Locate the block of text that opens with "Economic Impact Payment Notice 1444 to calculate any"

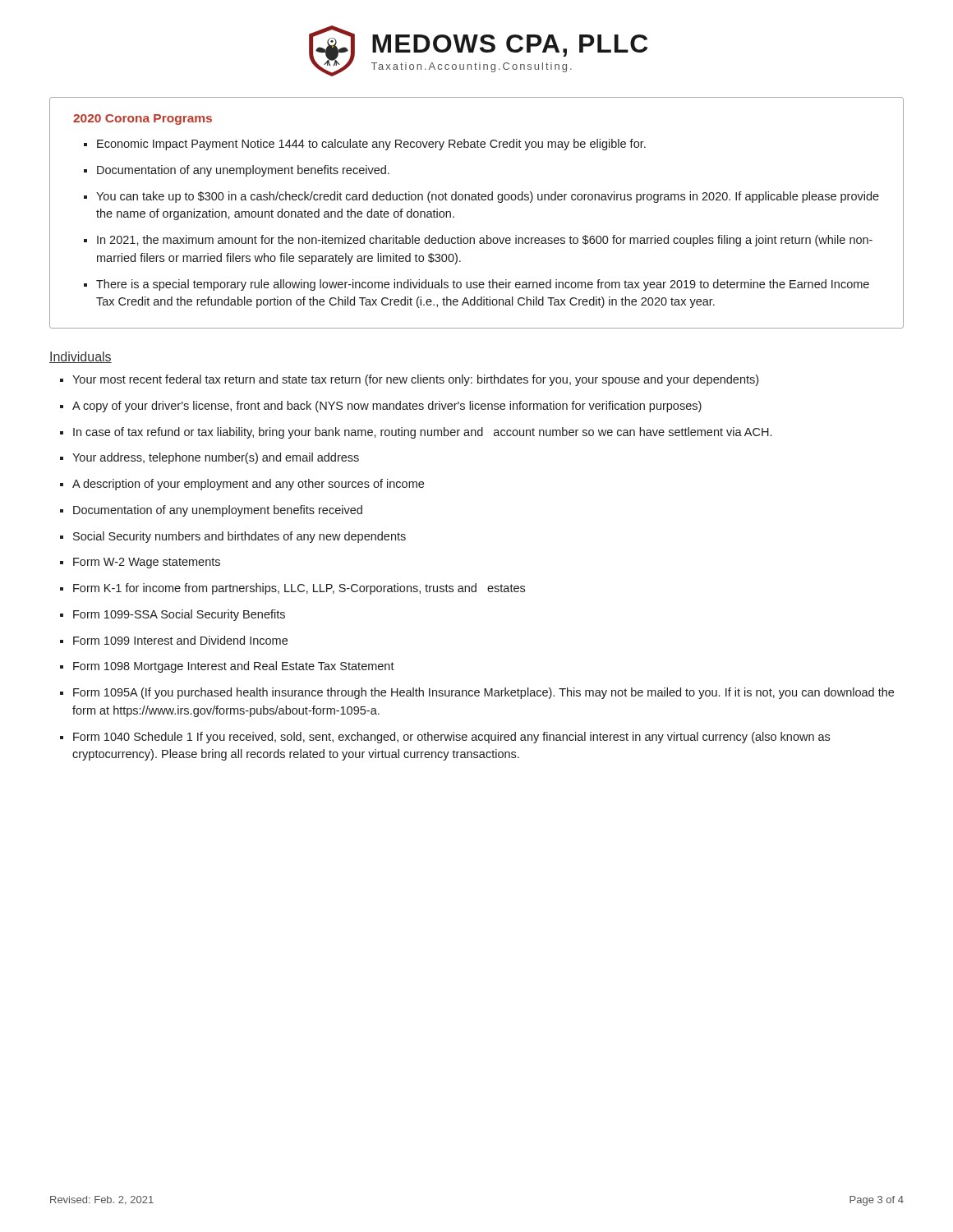point(371,144)
